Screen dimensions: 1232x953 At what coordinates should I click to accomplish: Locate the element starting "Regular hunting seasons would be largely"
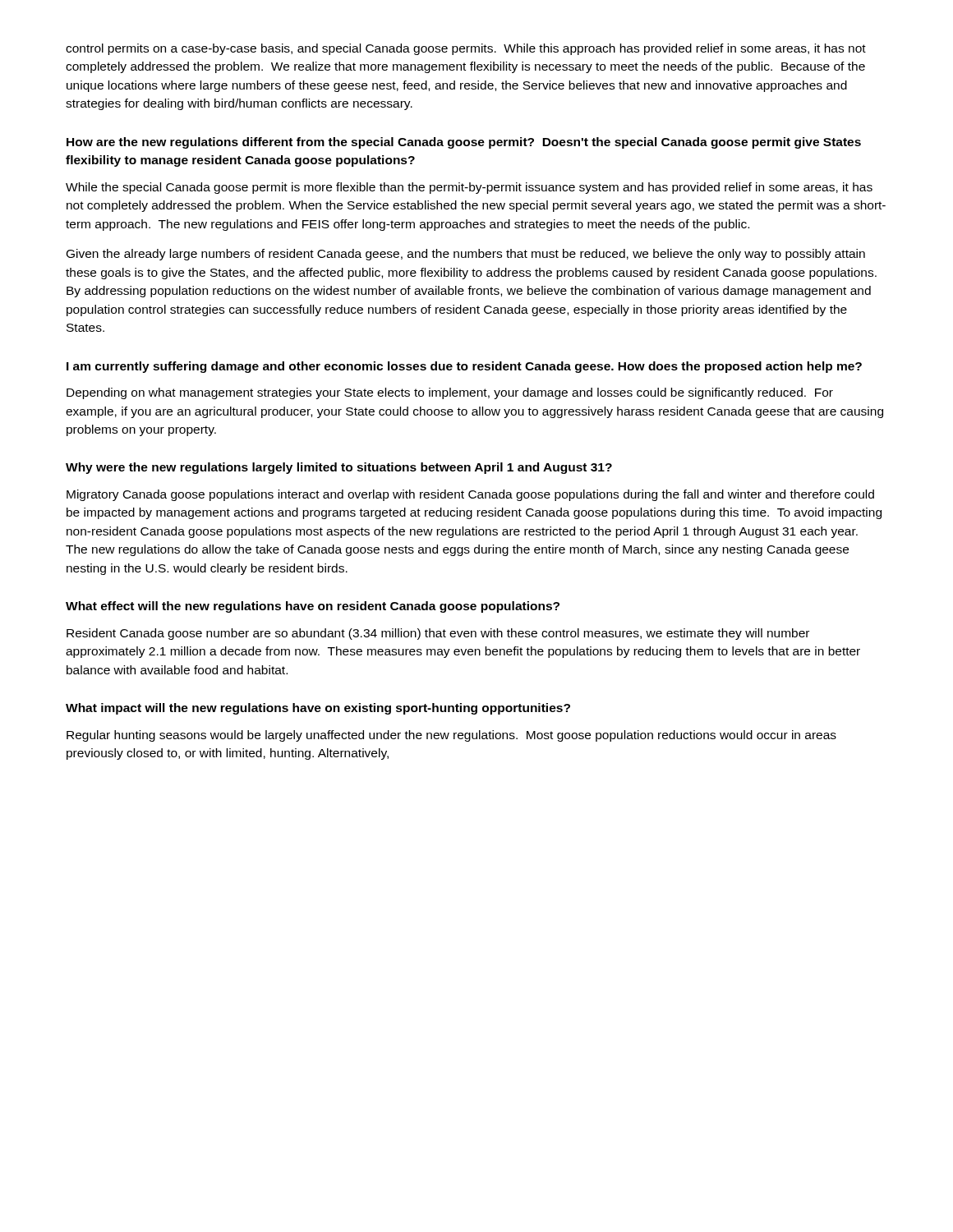tap(451, 744)
